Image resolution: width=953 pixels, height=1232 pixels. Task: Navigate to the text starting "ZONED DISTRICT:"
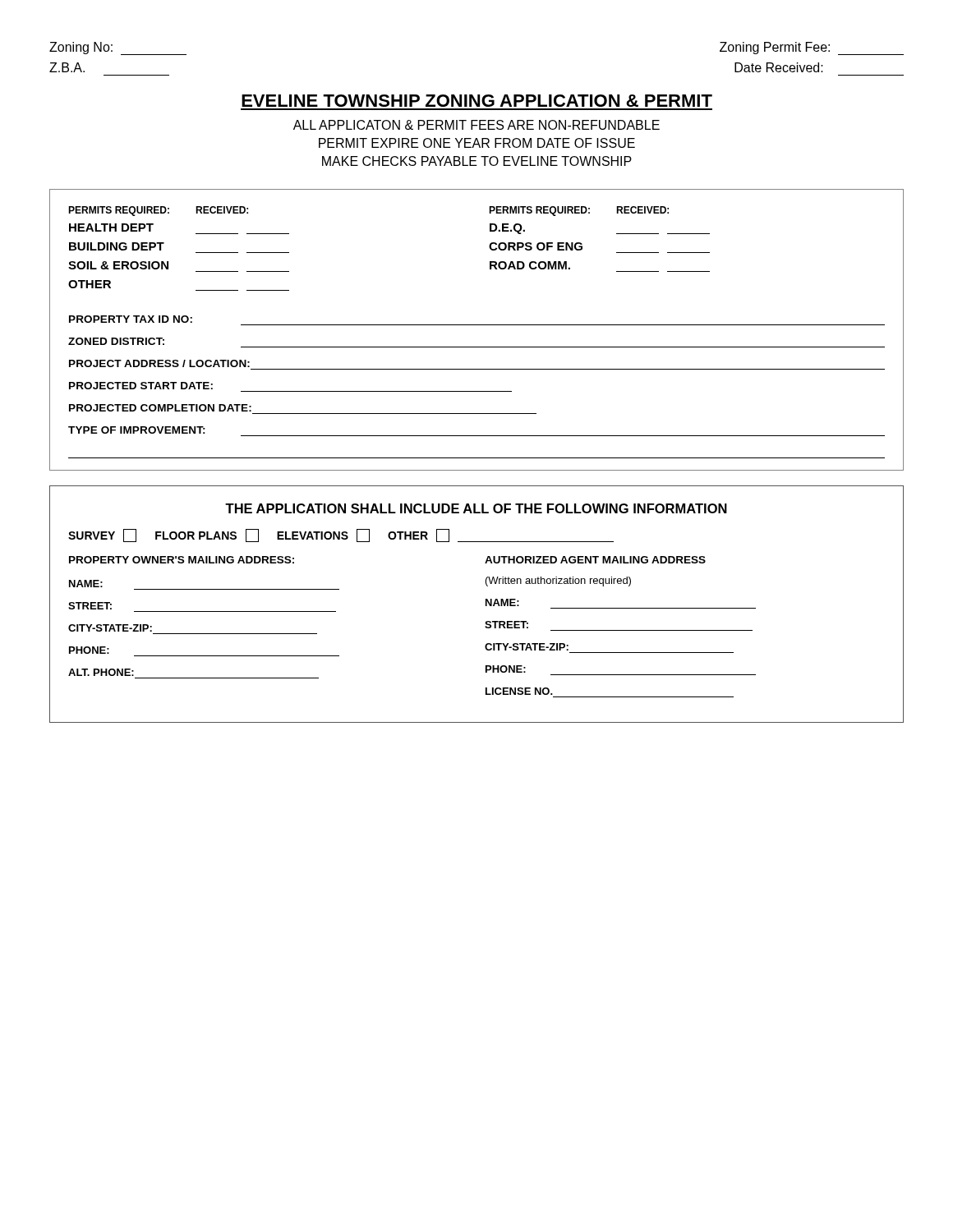pos(476,340)
